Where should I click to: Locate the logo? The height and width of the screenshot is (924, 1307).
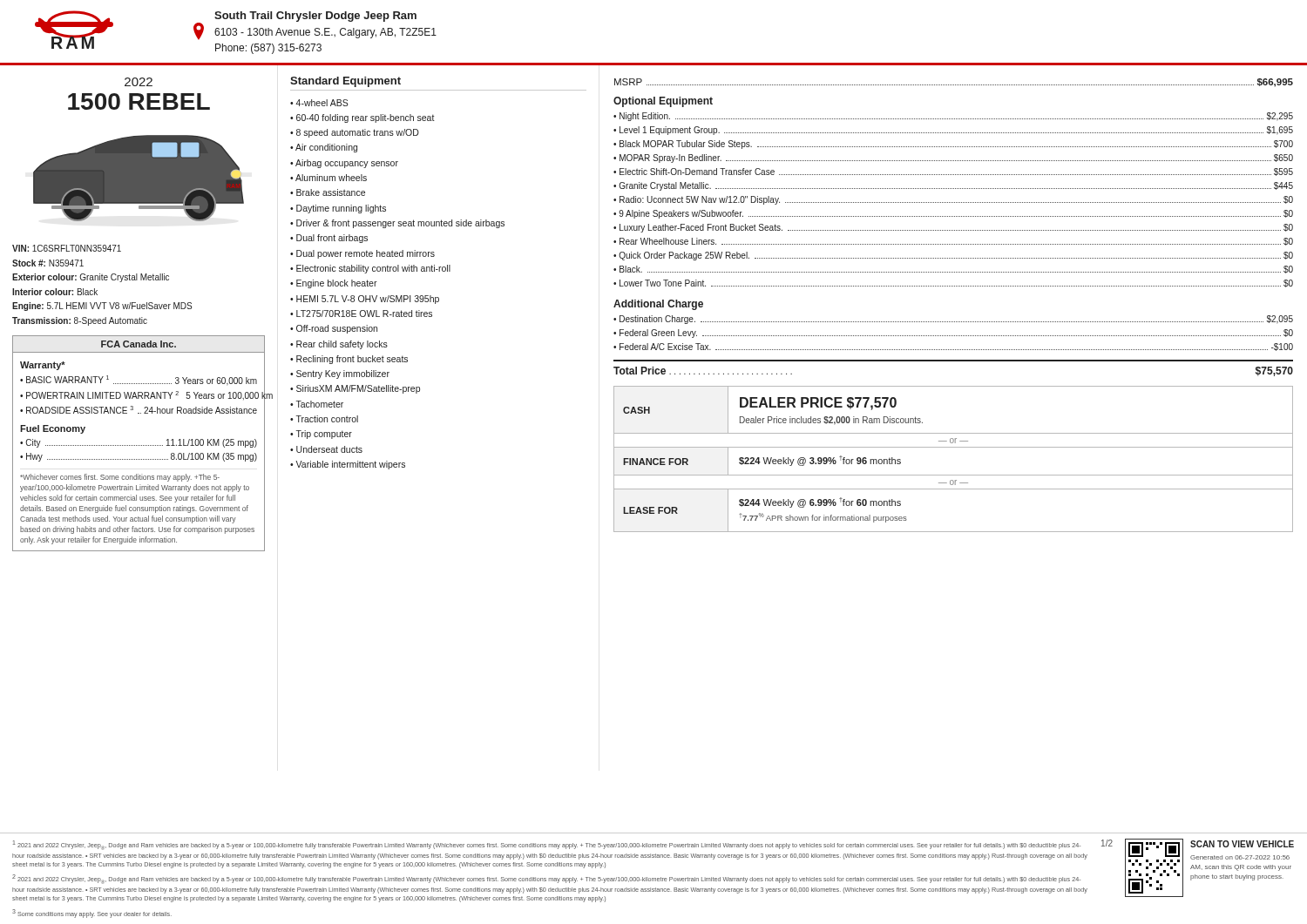(x=74, y=31)
